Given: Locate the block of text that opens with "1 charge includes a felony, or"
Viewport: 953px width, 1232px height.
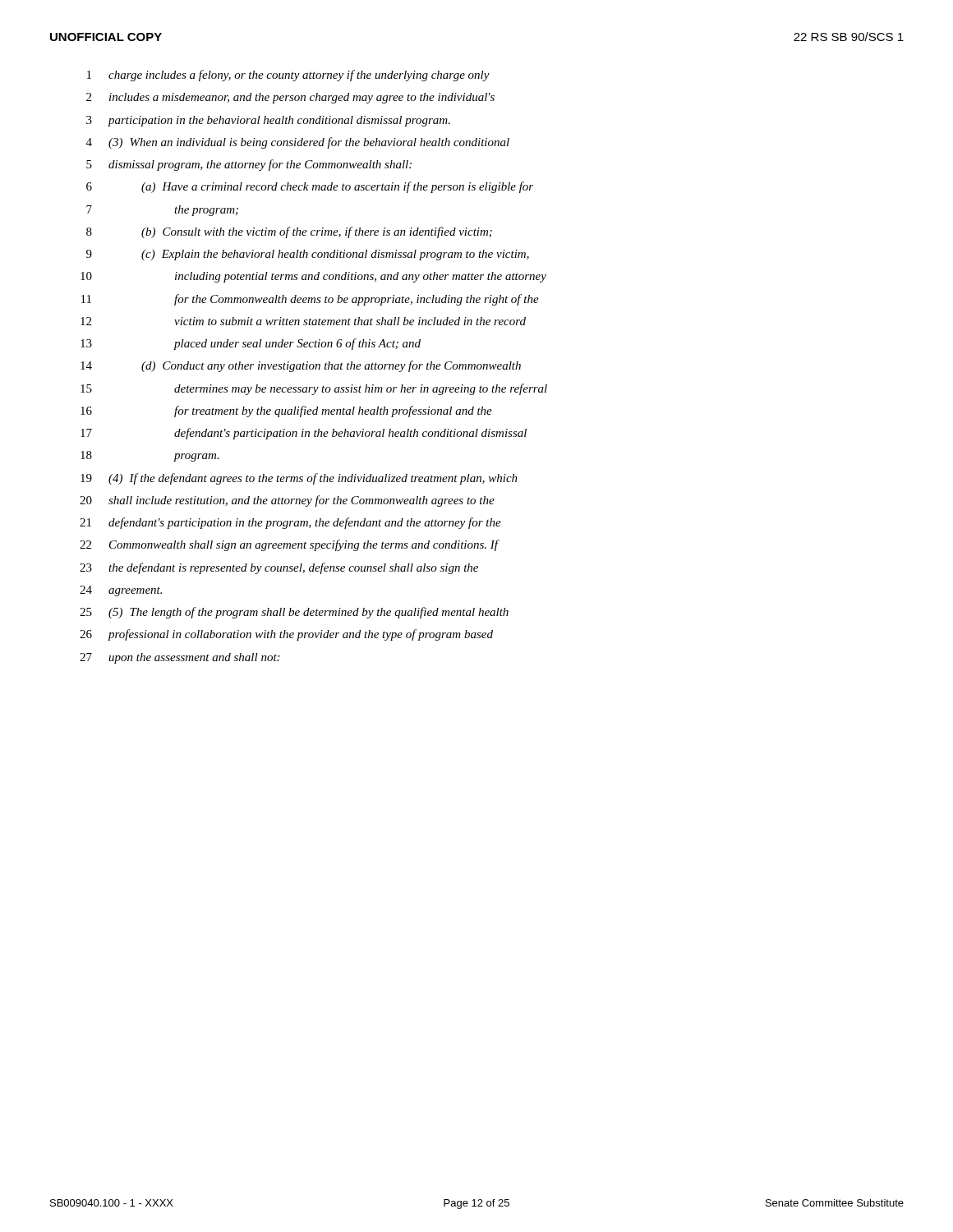Looking at the screenshot, I should pos(476,75).
